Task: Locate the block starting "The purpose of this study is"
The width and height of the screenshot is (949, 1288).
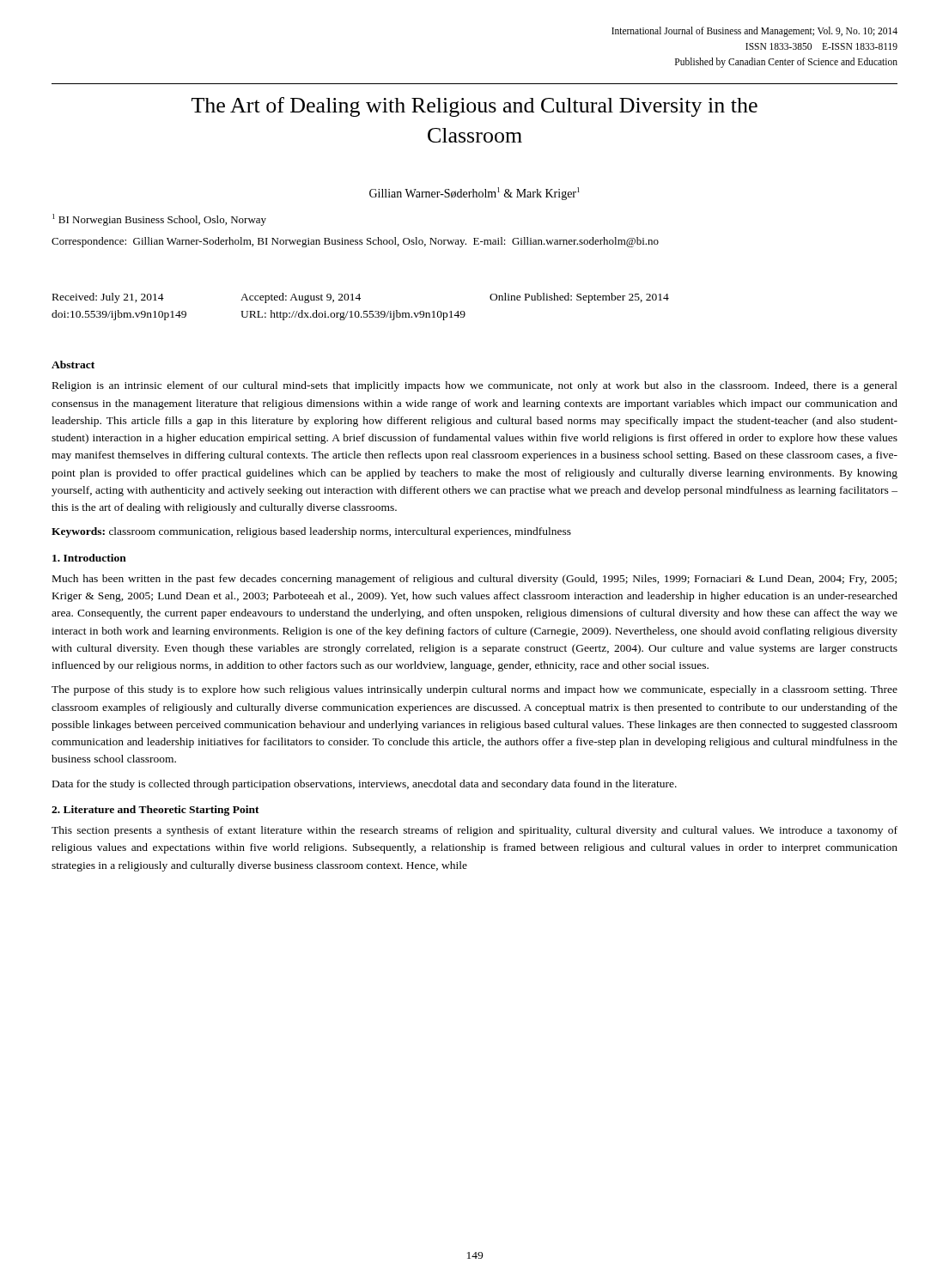Action: click(474, 724)
